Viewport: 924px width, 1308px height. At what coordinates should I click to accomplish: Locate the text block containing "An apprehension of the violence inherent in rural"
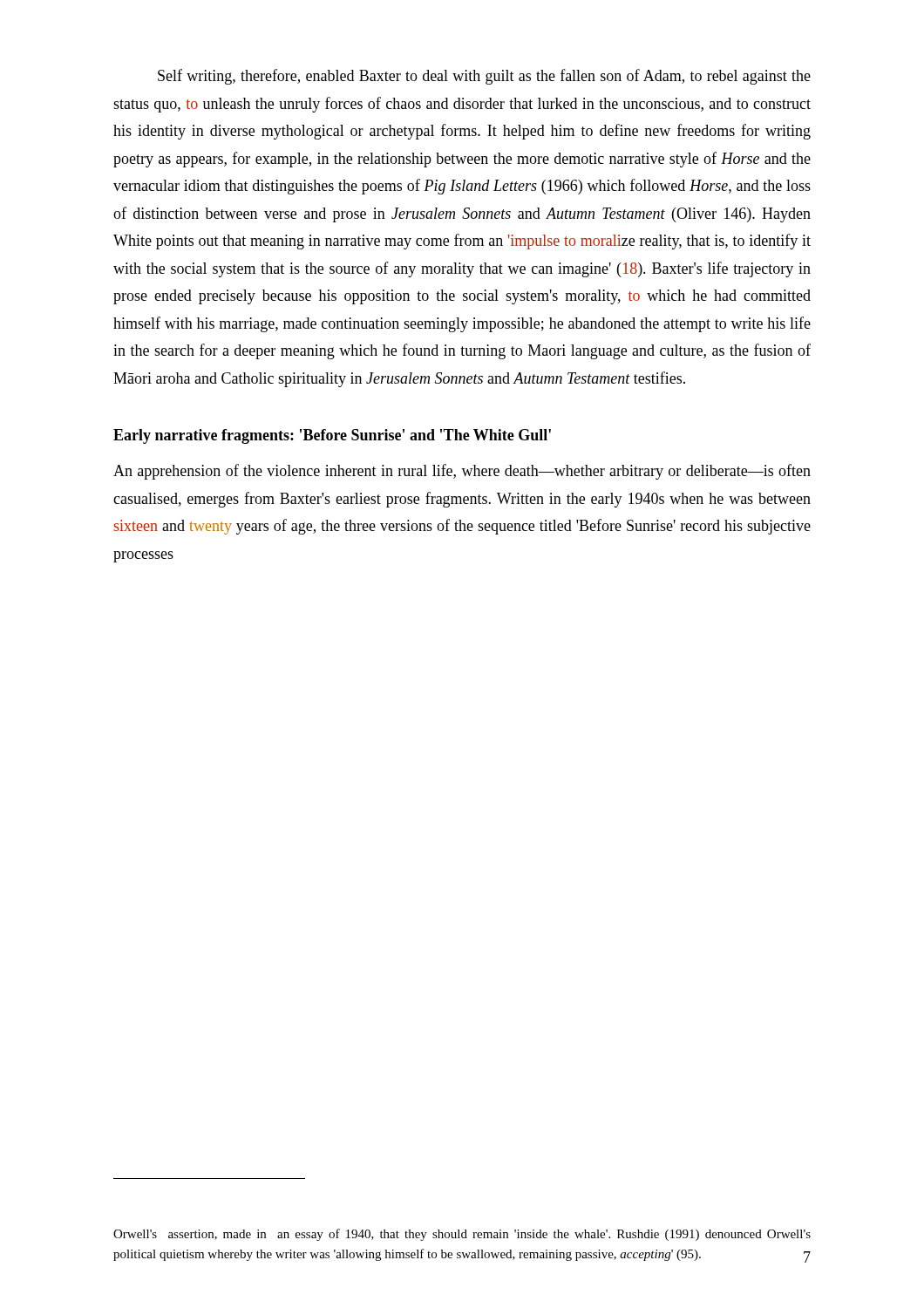(462, 513)
